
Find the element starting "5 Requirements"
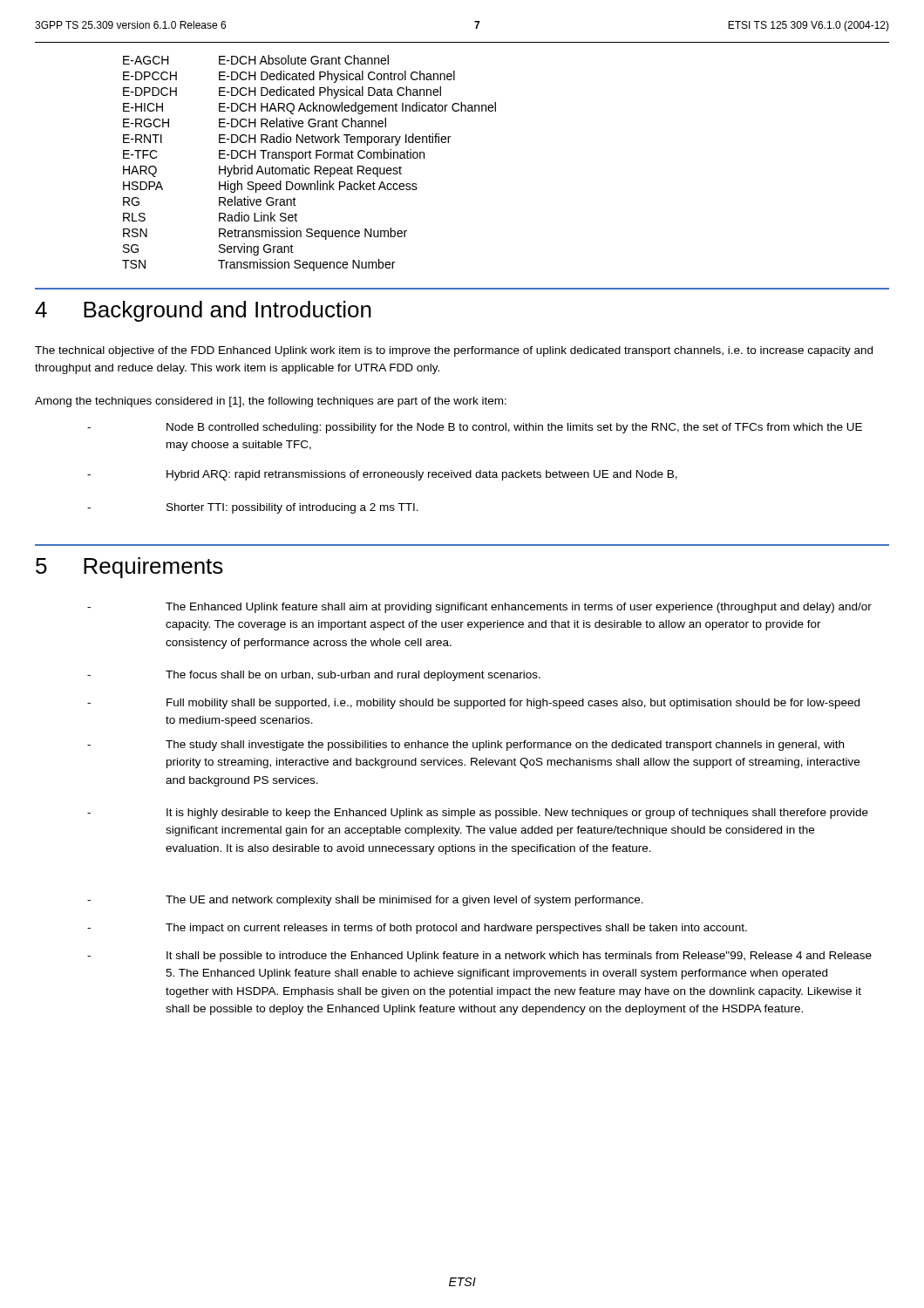click(x=129, y=566)
